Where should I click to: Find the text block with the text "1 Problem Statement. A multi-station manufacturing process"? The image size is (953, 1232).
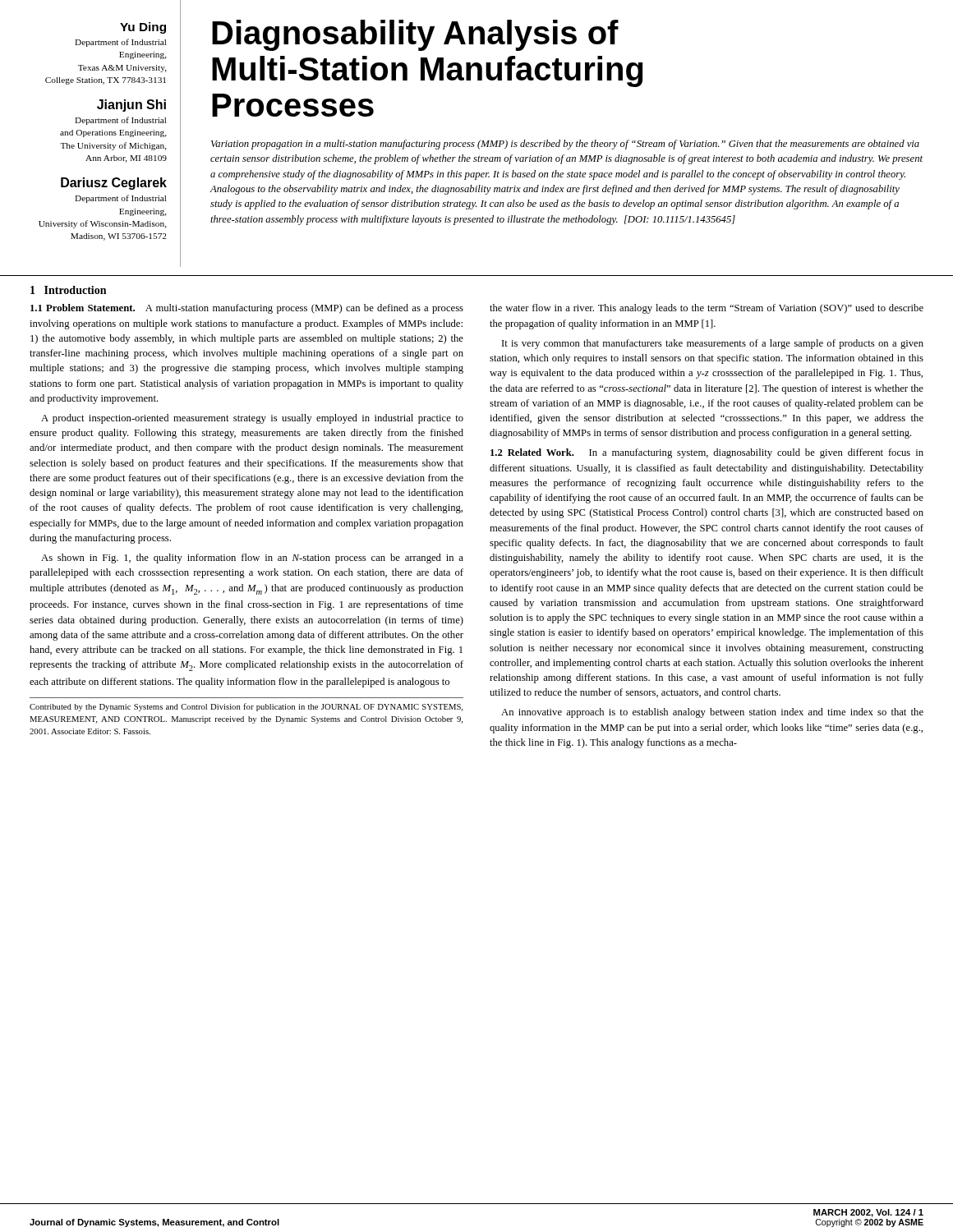click(x=246, y=353)
